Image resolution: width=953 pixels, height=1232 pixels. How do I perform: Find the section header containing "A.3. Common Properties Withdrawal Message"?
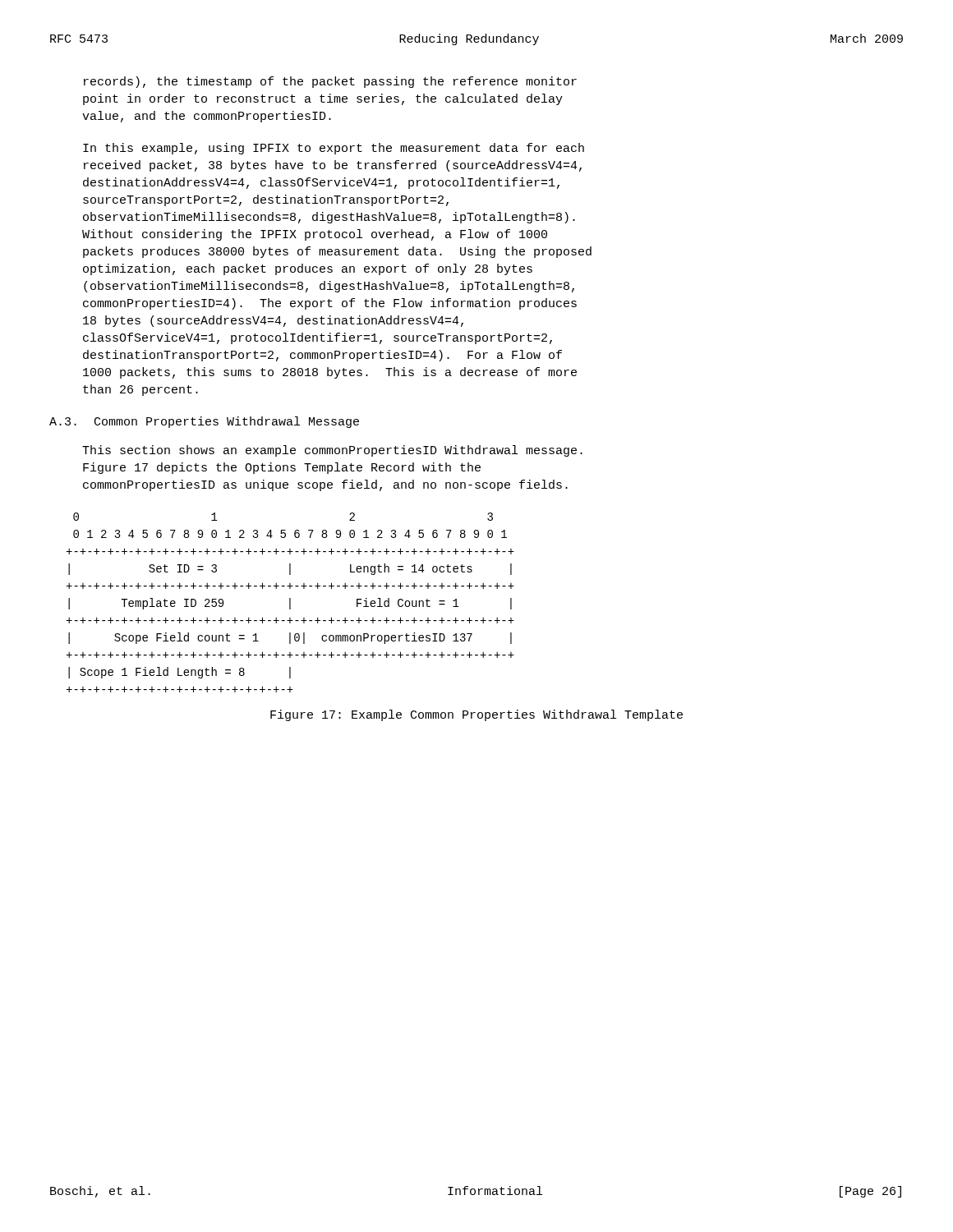point(205,423)
